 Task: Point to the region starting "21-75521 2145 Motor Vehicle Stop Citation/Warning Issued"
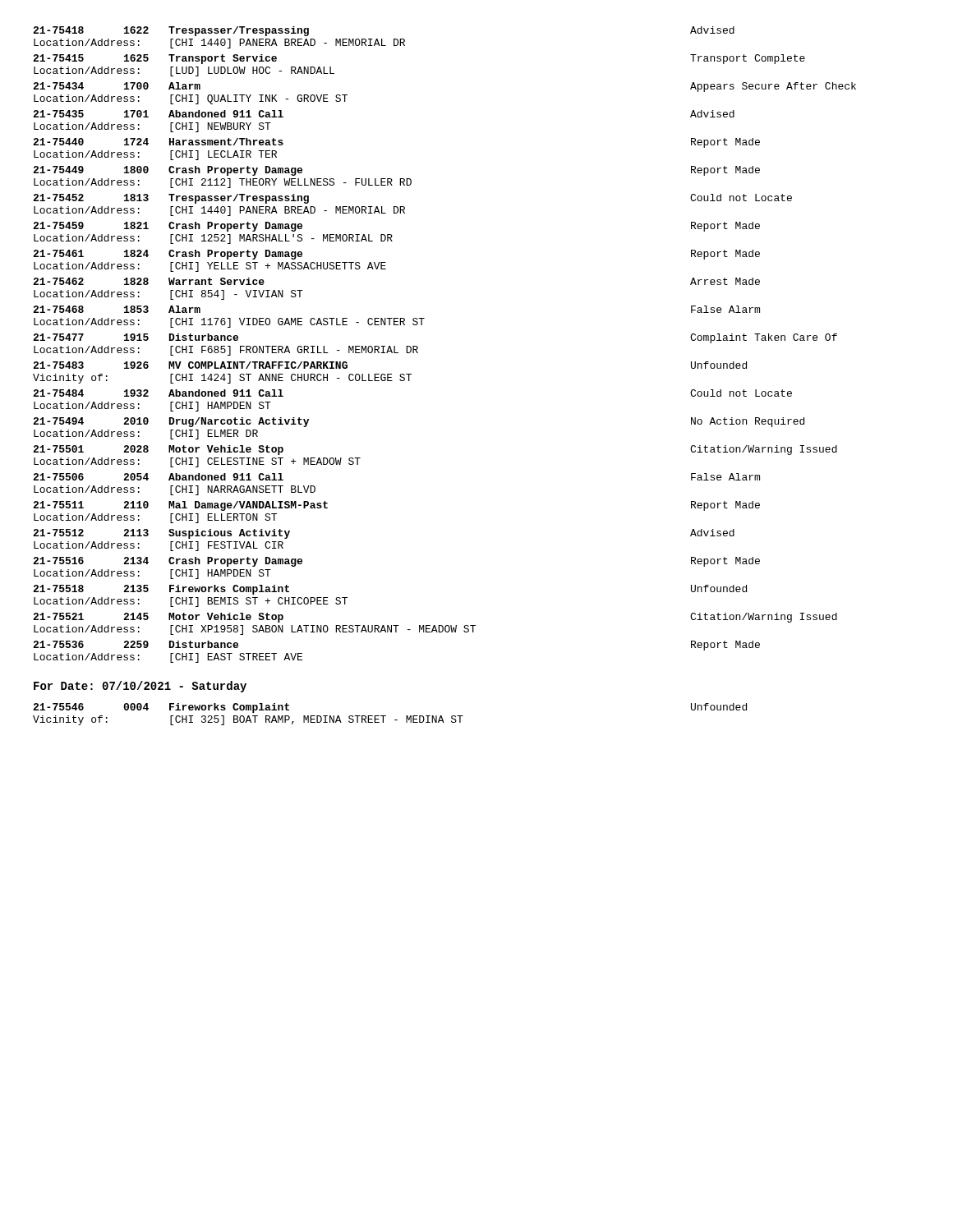pos(476,623)
